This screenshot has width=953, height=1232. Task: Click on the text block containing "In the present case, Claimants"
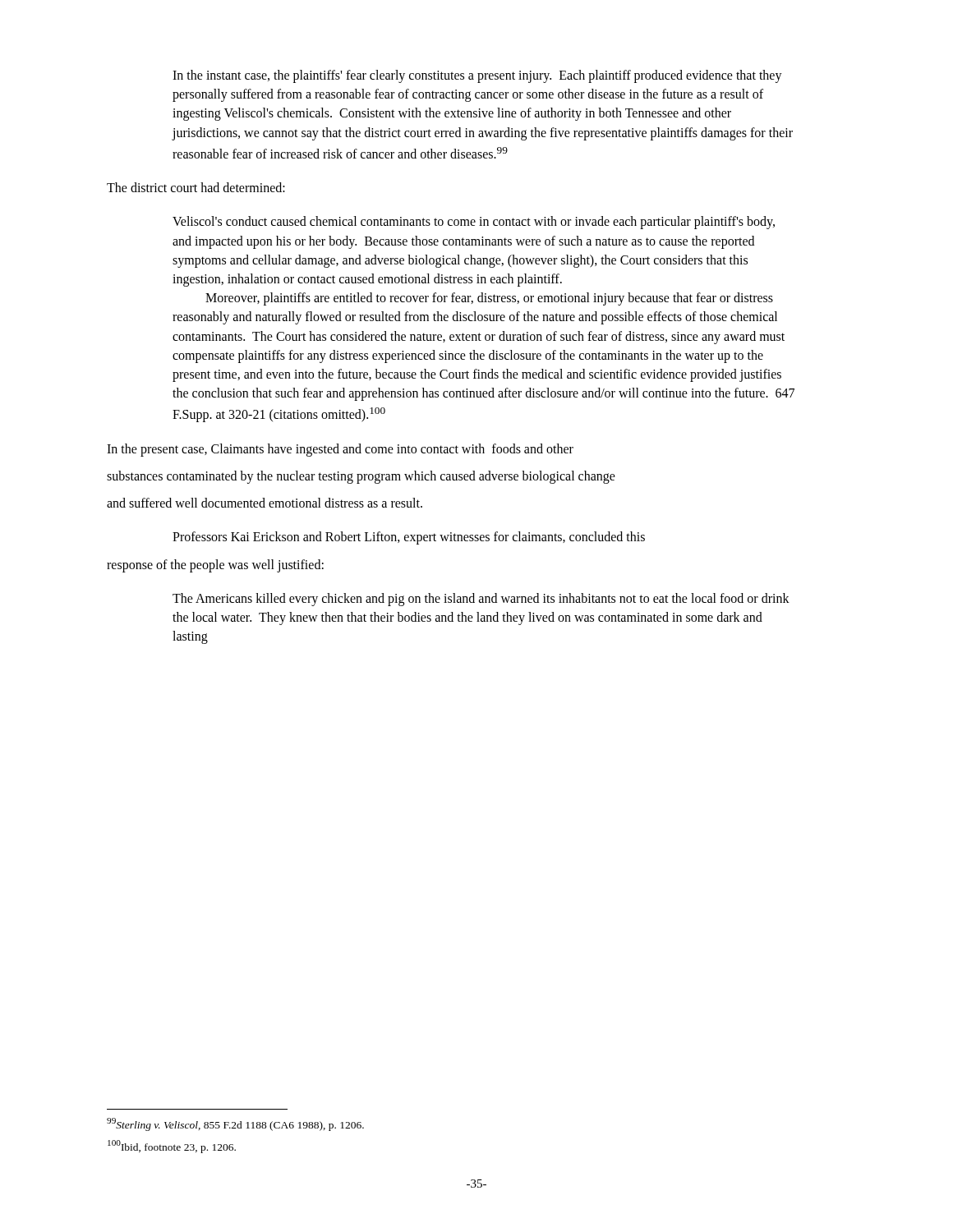(x=476, y=449)
